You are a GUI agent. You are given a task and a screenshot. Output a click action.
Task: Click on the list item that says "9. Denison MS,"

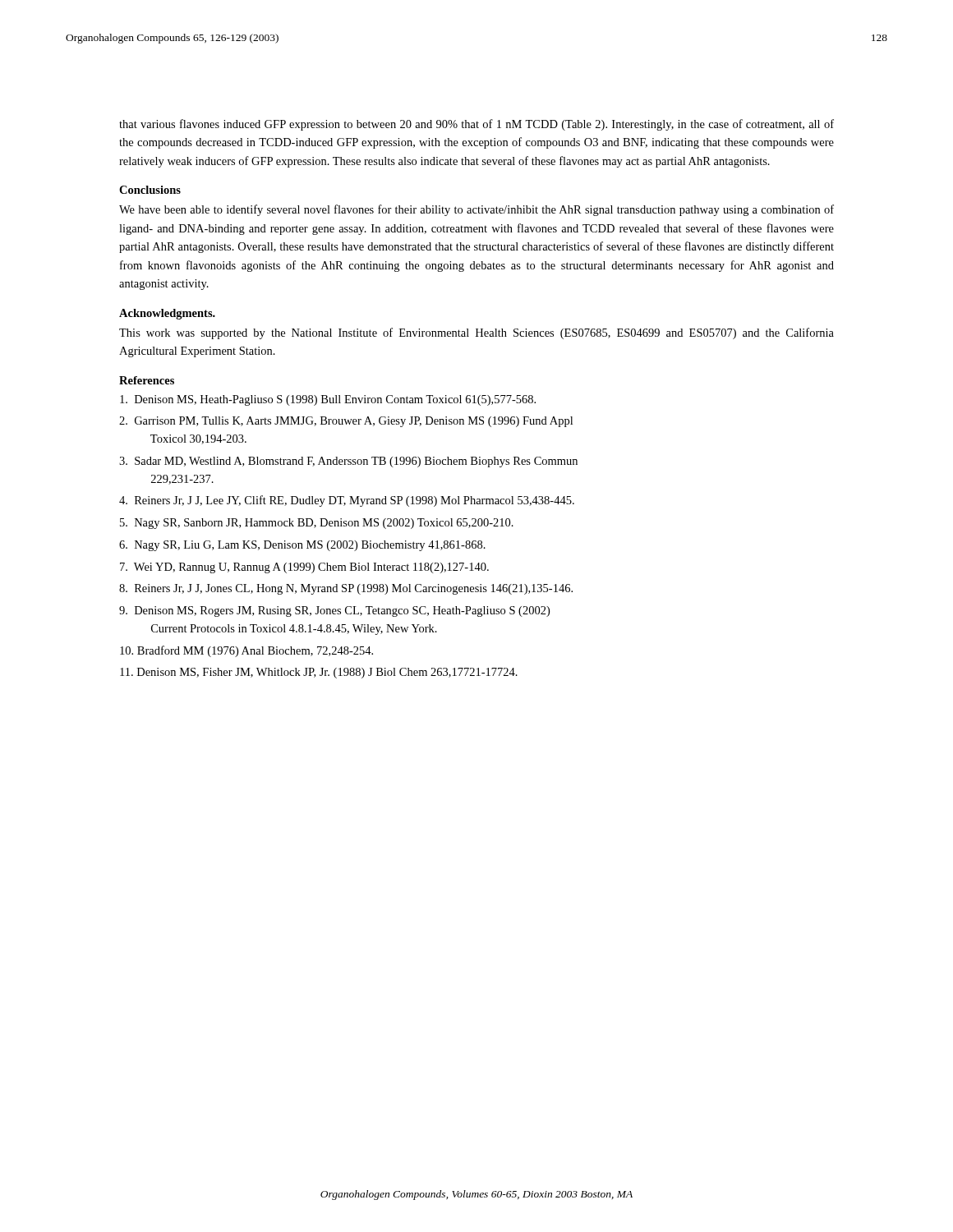click(335, 619)
